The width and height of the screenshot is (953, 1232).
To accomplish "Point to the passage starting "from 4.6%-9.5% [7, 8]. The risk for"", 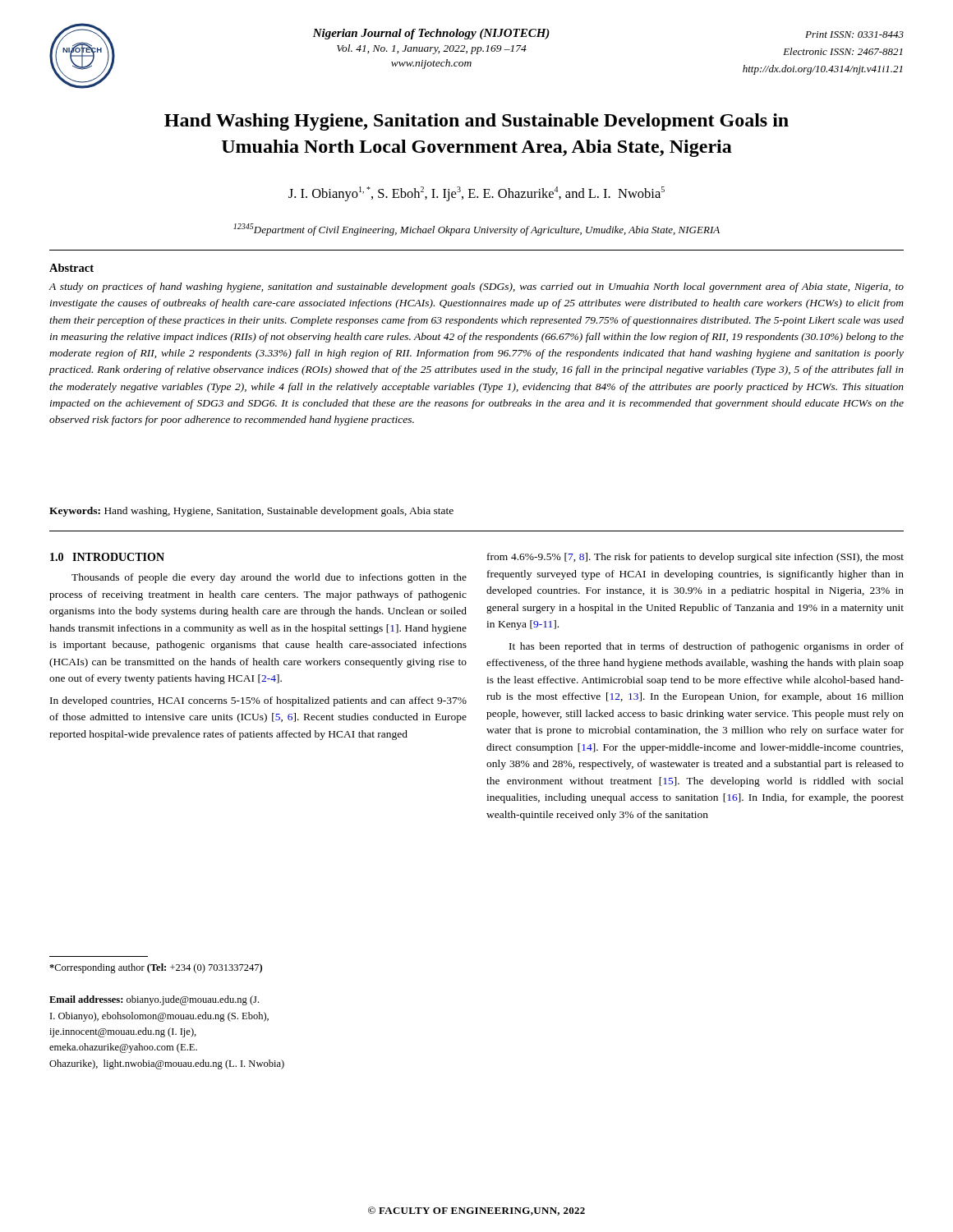I will [695, 686].
